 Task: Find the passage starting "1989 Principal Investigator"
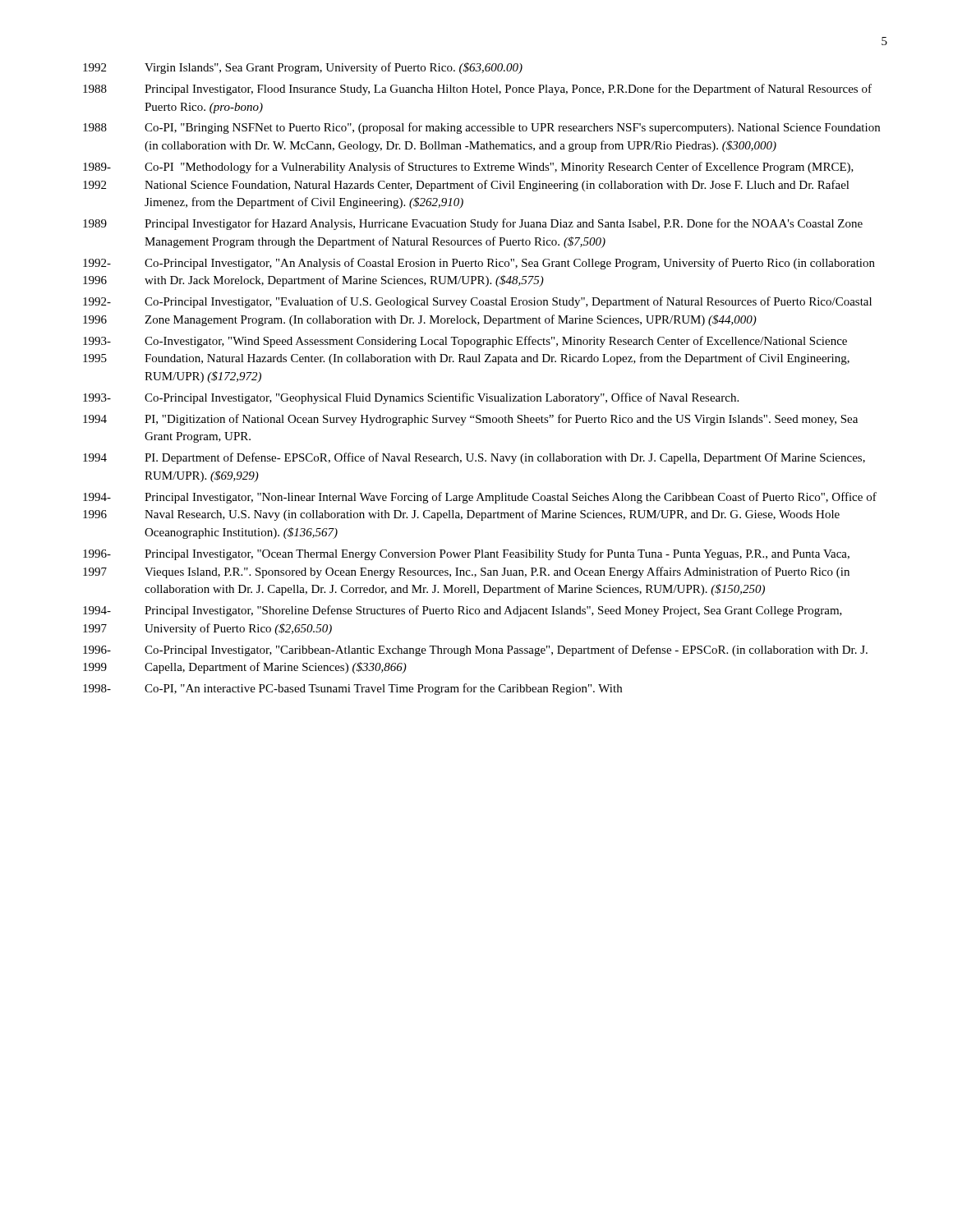pyautogui.click(x=485, y=233)
